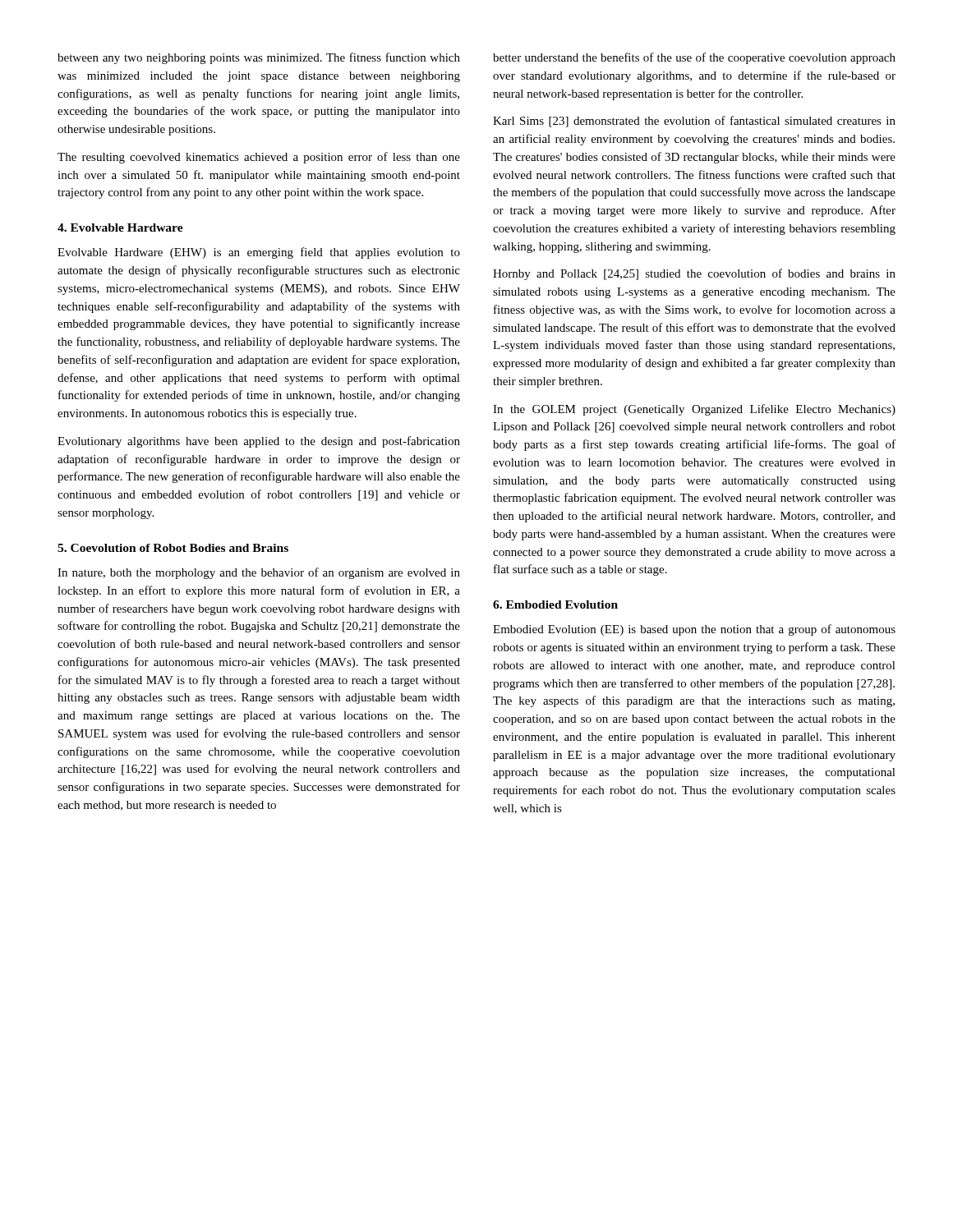Point to the text block starting "Embodied Evolution (EE) is based upon the"
953x1232 pixels.
pyautogui.click(x=694, y=720)
